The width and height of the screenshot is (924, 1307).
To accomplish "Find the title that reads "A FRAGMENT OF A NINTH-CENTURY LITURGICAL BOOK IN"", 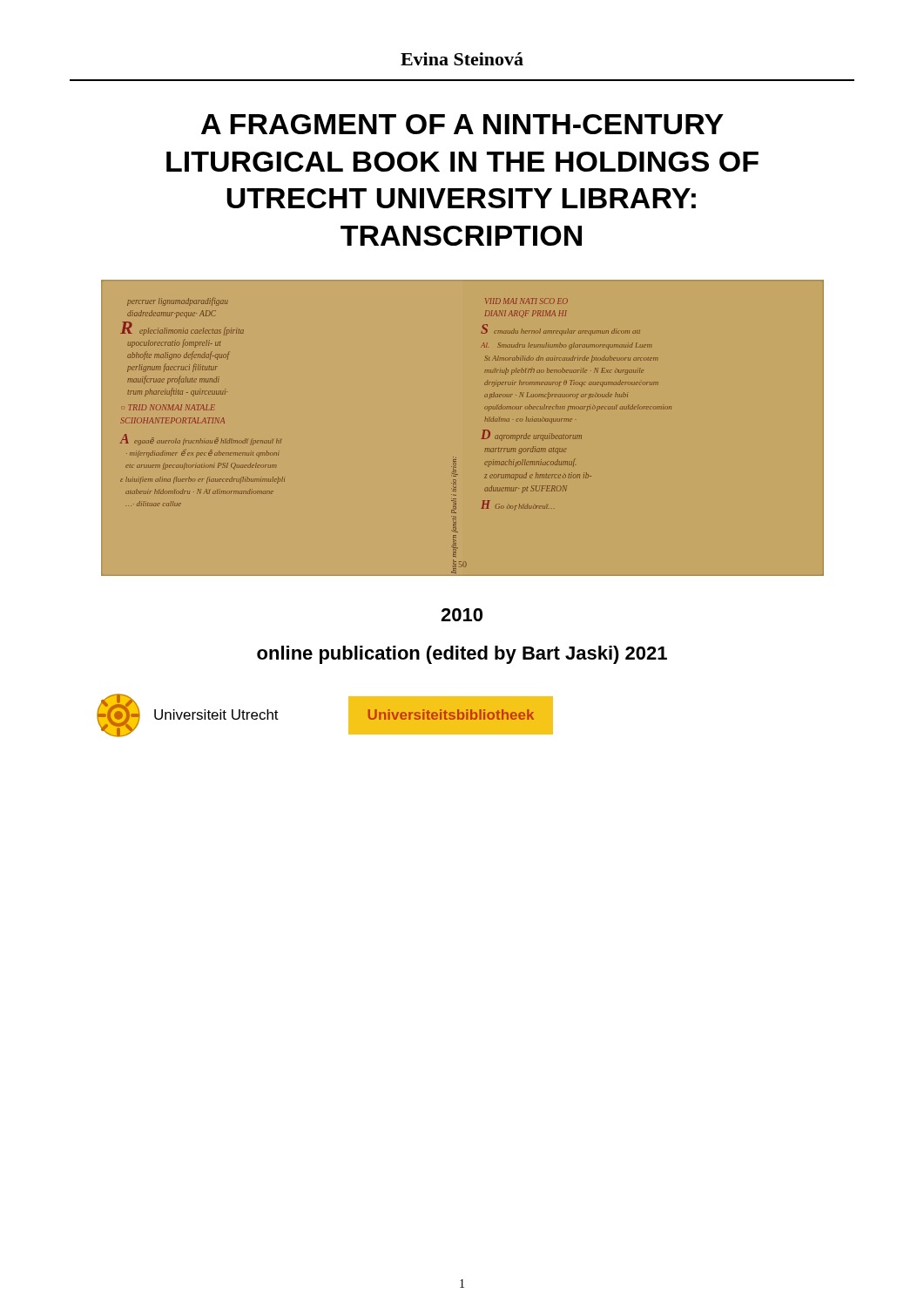I will click(x=462, y=179).
